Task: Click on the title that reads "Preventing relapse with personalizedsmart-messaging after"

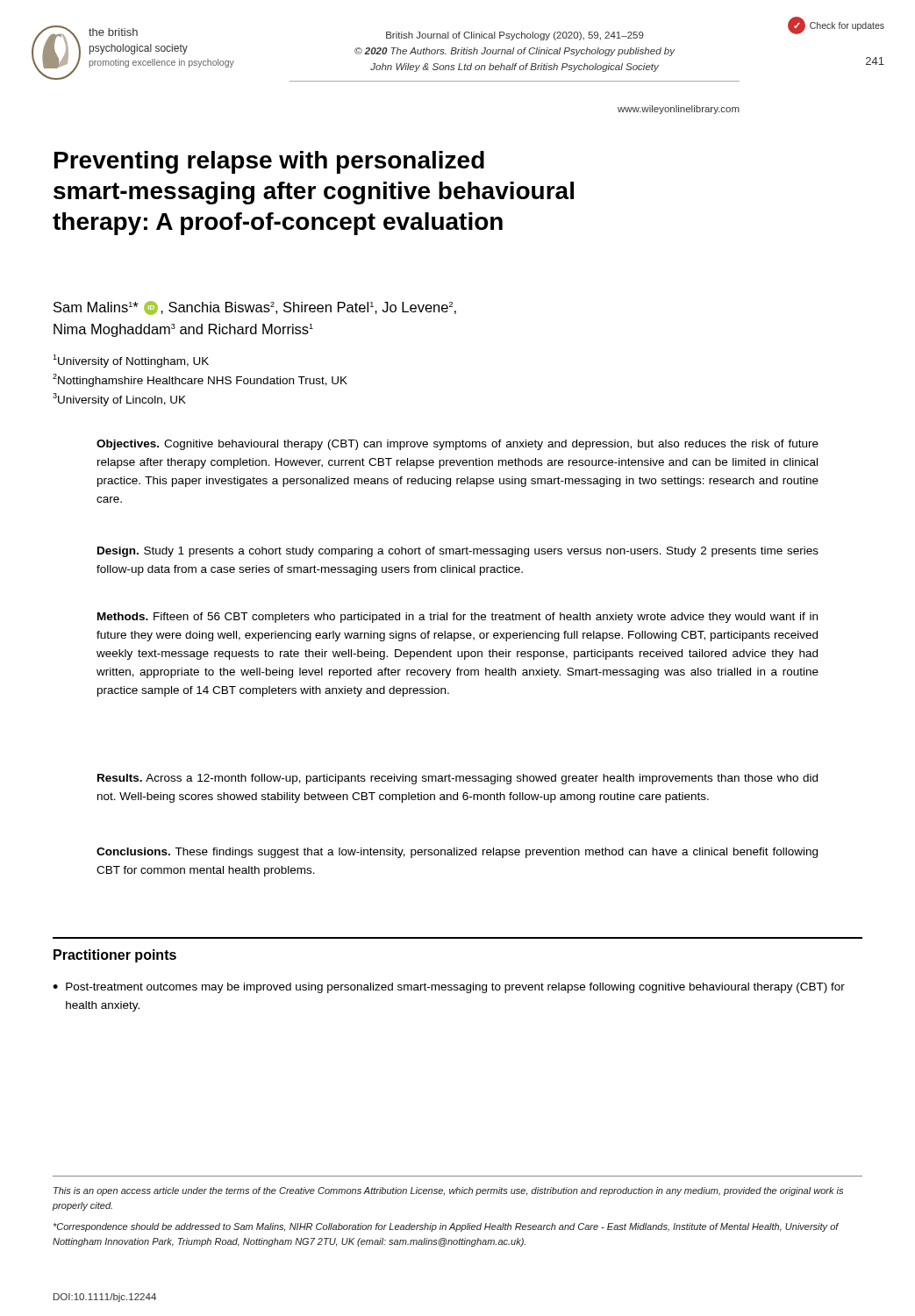Action: [314, 191]
